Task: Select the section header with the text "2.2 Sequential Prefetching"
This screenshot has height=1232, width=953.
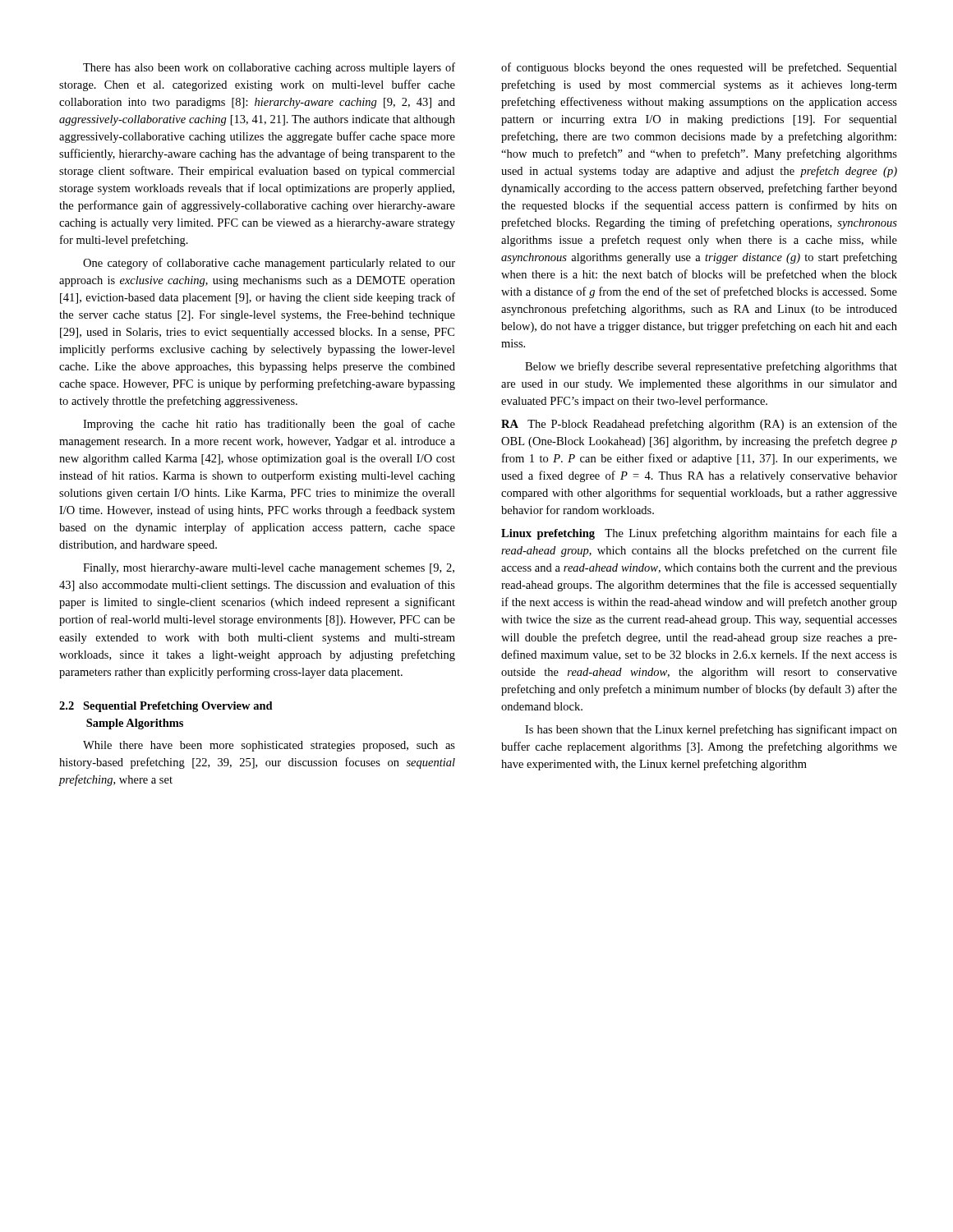Action: (x=166, y=714)
